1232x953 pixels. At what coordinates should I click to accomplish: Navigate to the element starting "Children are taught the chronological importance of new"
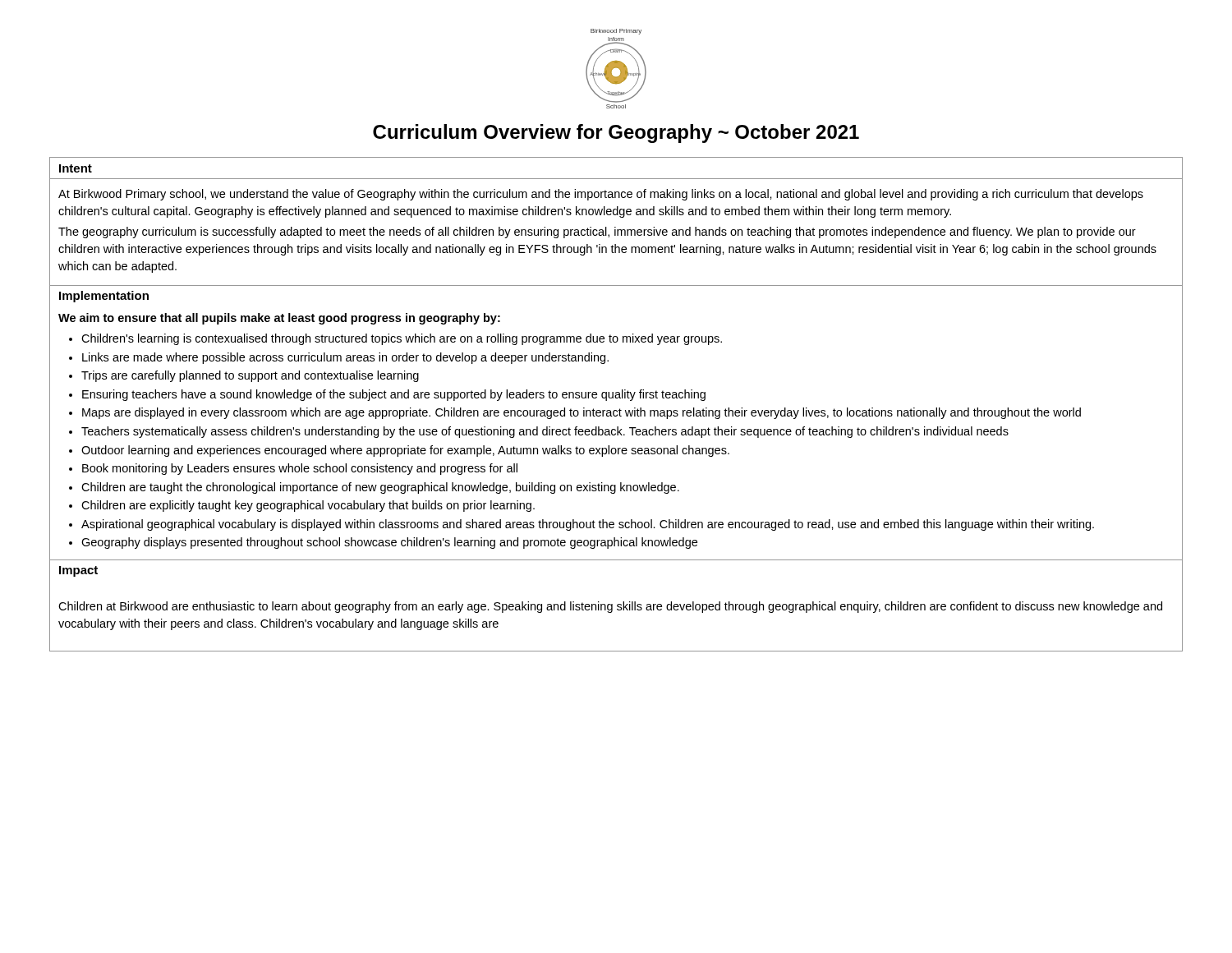(x=381, y=487)
